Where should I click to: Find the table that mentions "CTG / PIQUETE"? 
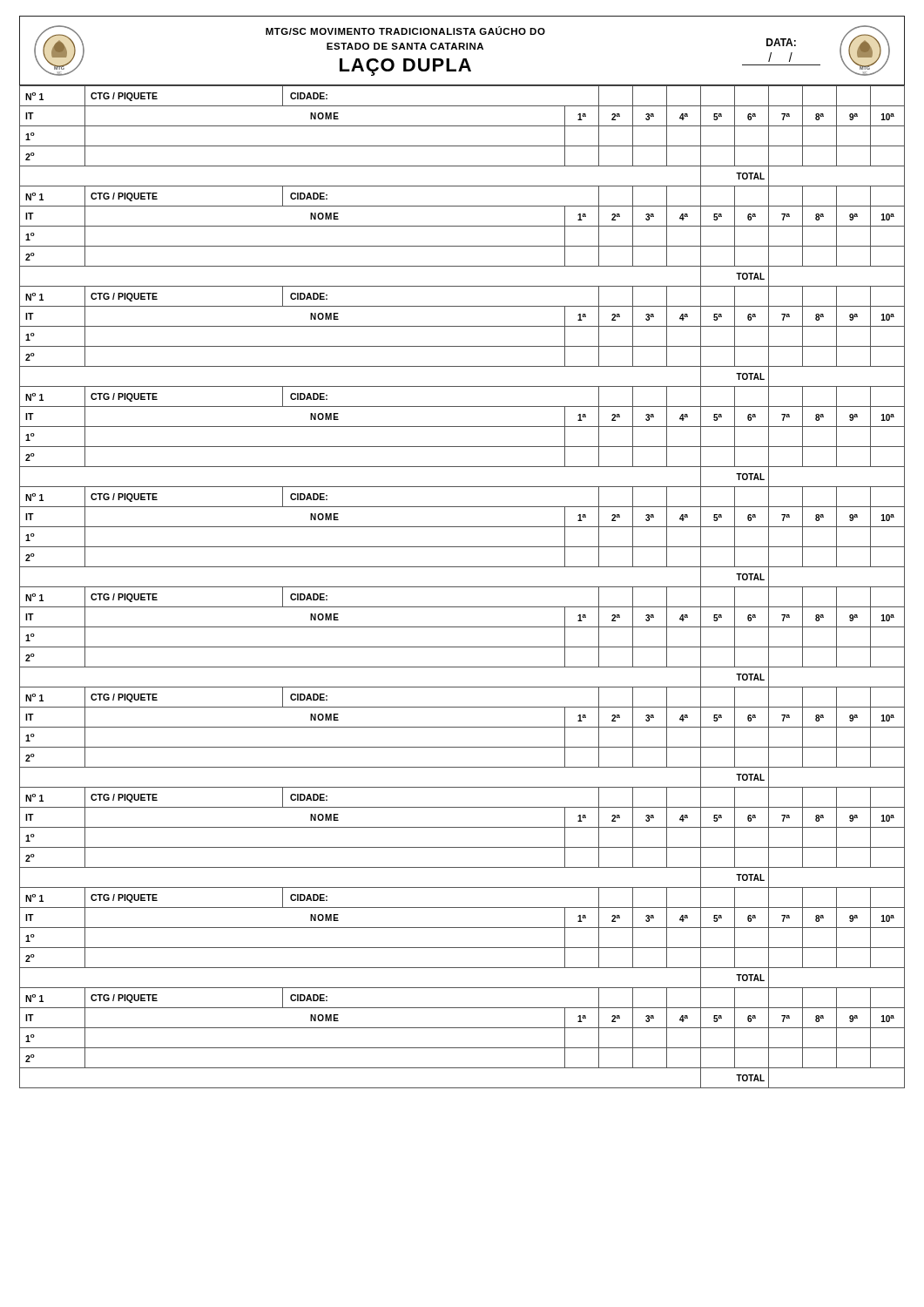tap(462, 587)
